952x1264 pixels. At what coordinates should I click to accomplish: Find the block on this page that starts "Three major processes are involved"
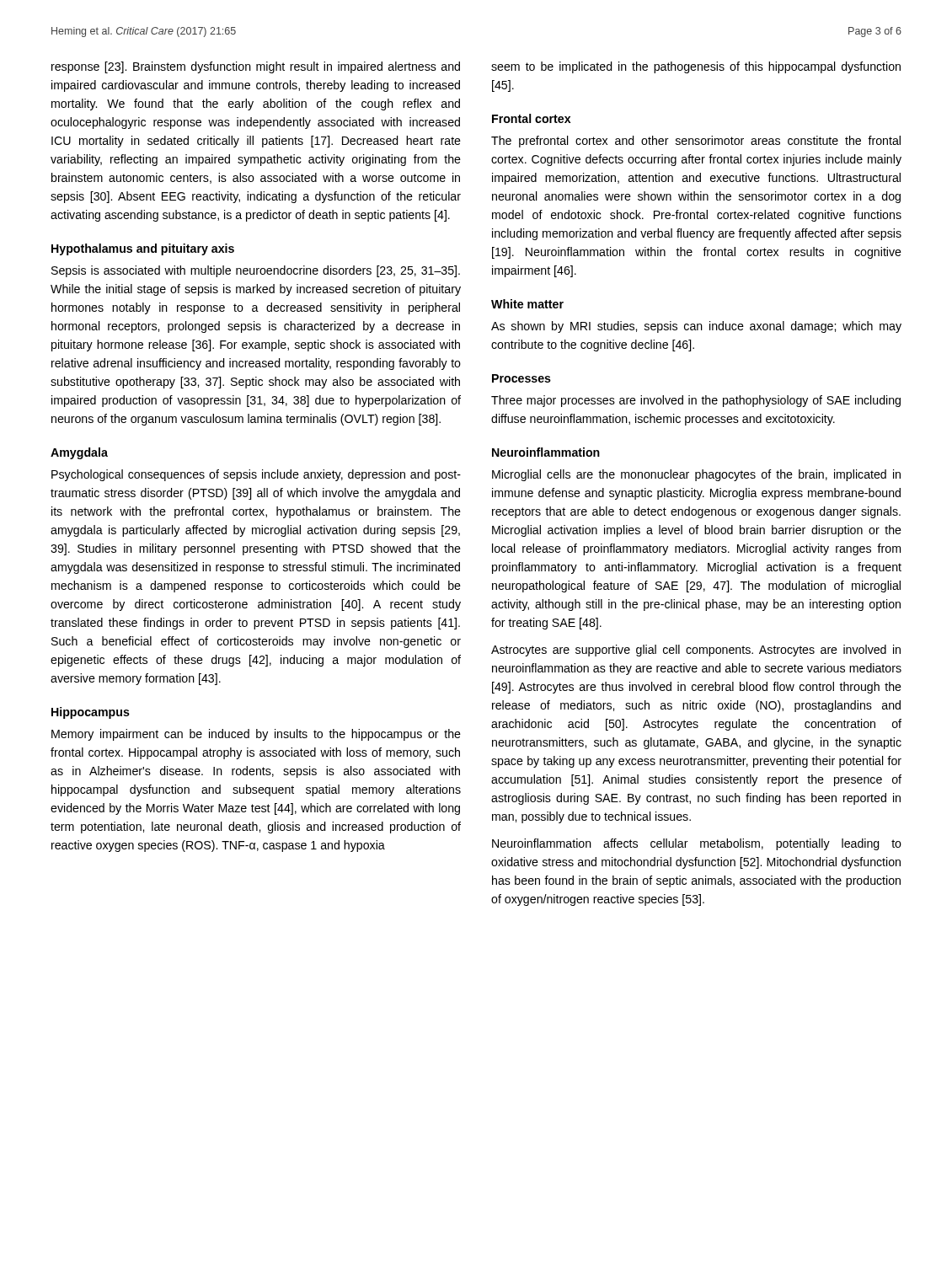pos(696,410)
